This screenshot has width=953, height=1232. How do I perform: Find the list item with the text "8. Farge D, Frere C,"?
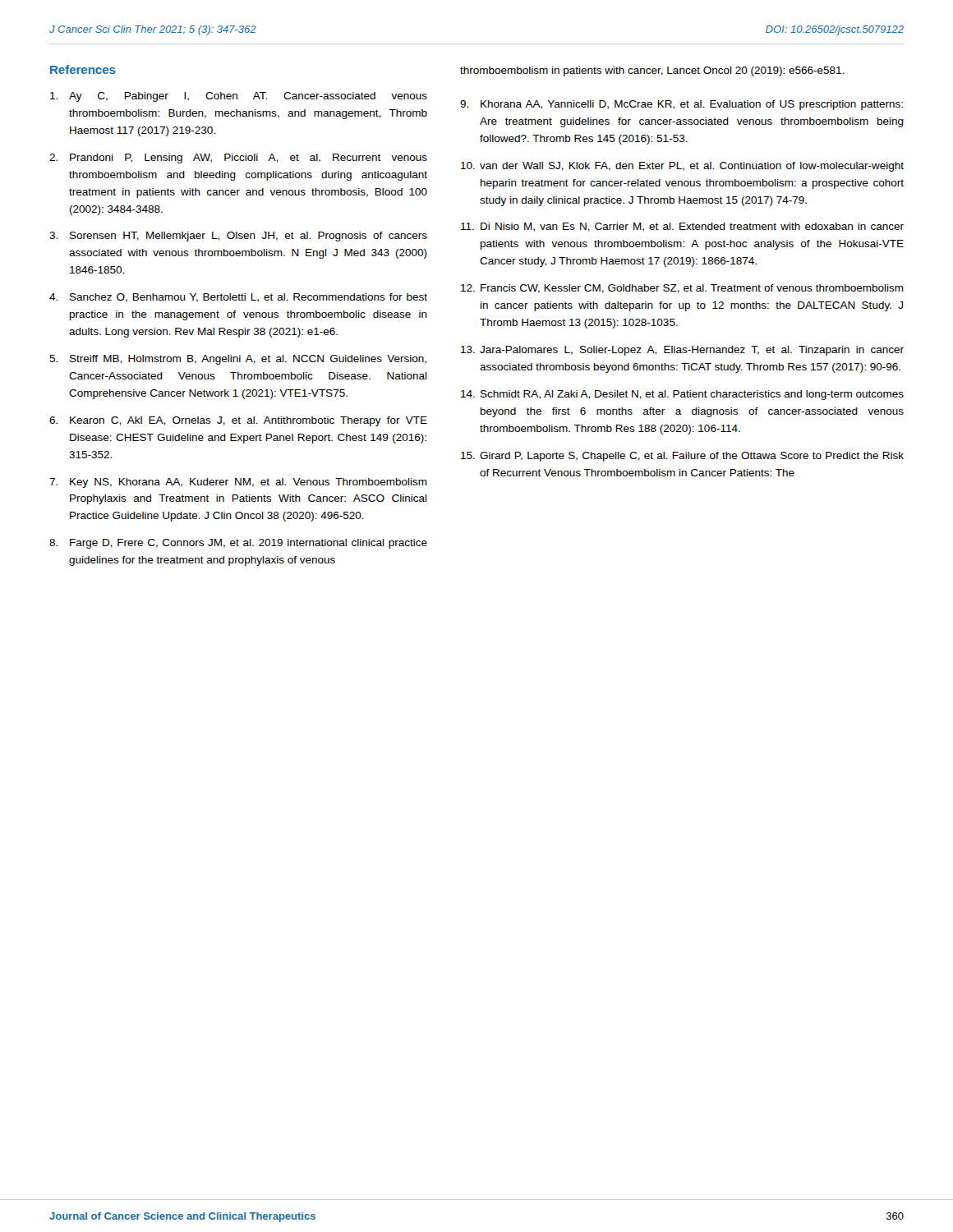(238, 552)
